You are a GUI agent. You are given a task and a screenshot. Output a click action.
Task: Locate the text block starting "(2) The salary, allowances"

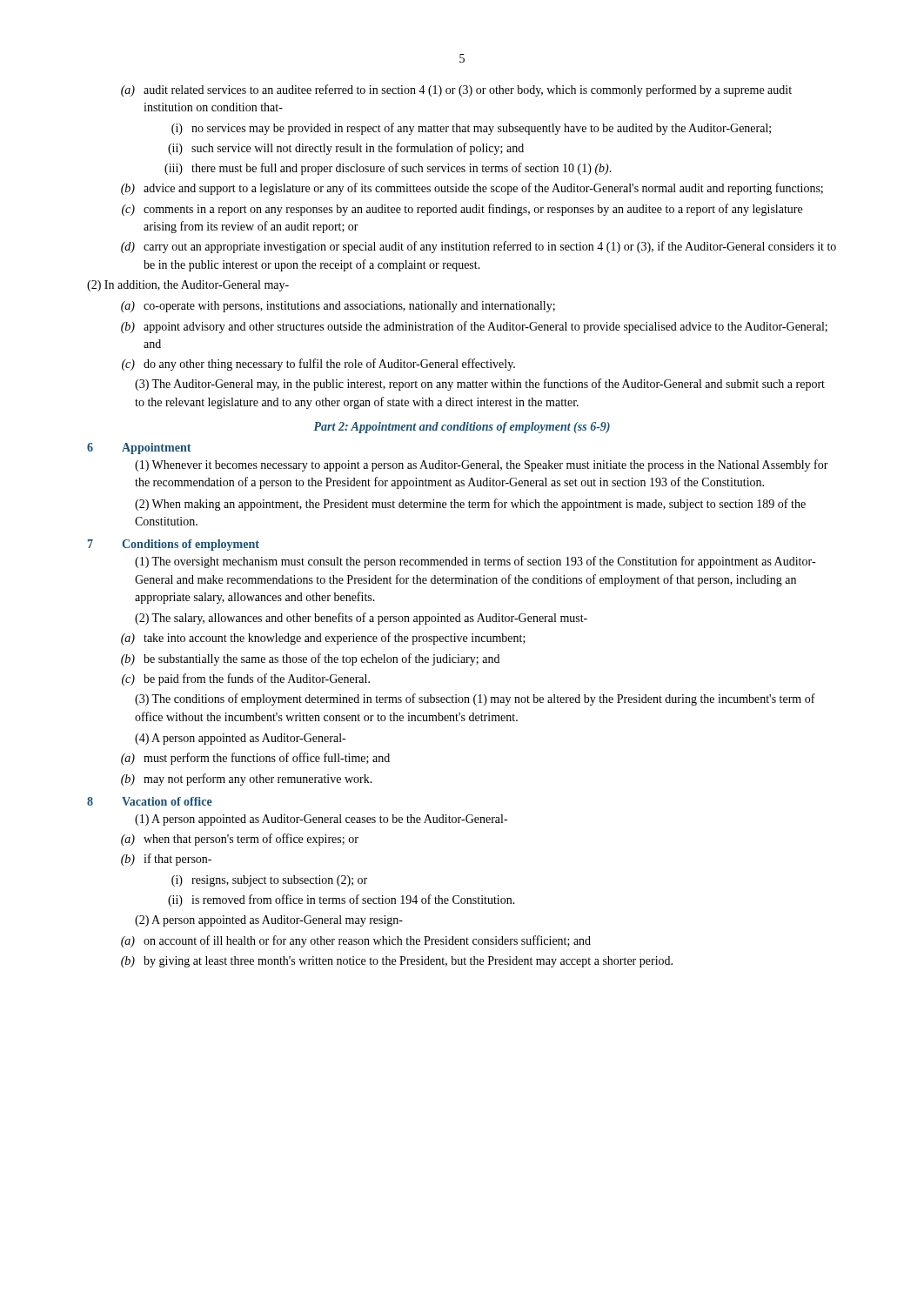click(x=361, y=618)
